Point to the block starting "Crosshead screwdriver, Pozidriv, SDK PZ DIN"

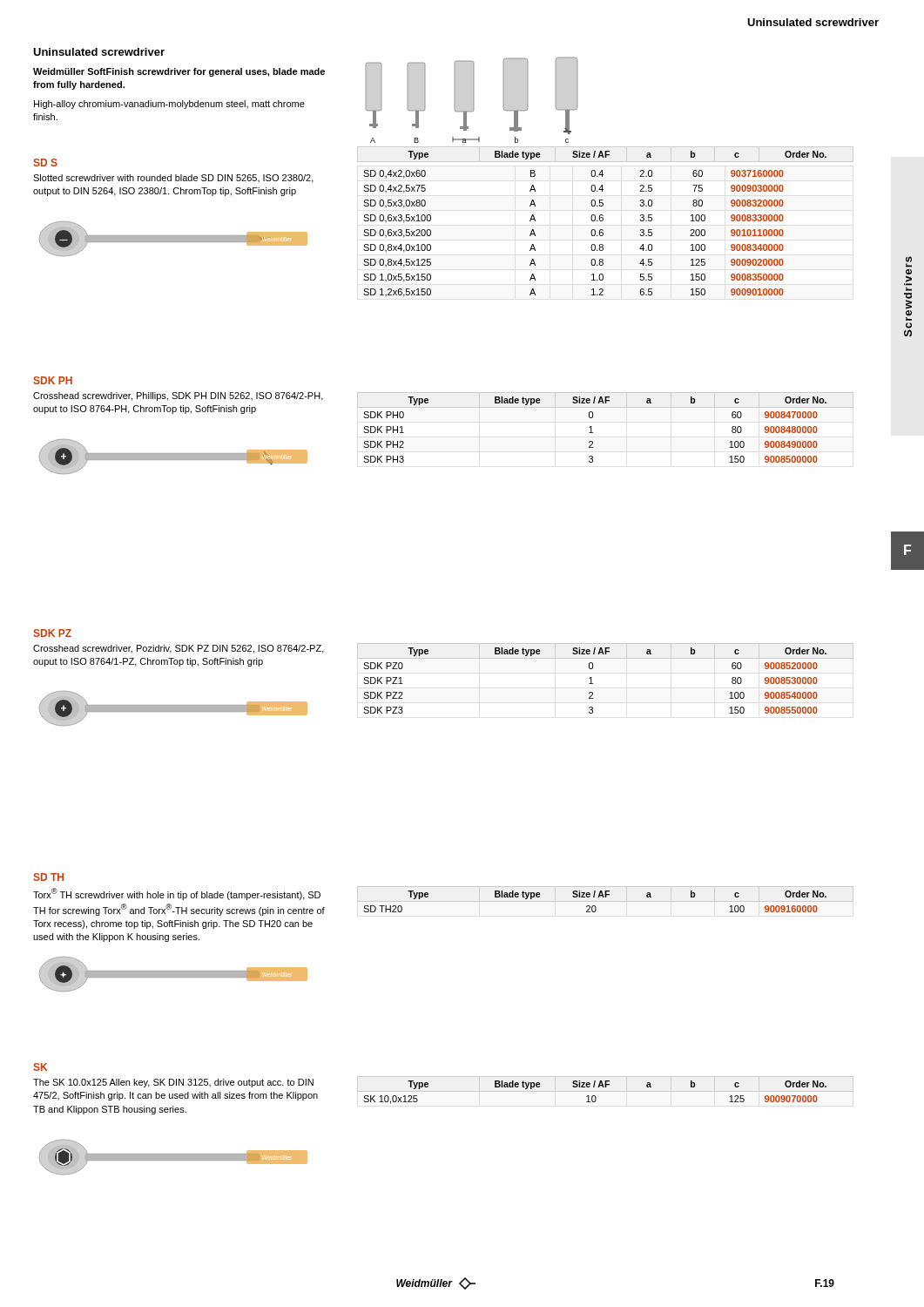tap(179, 655)
